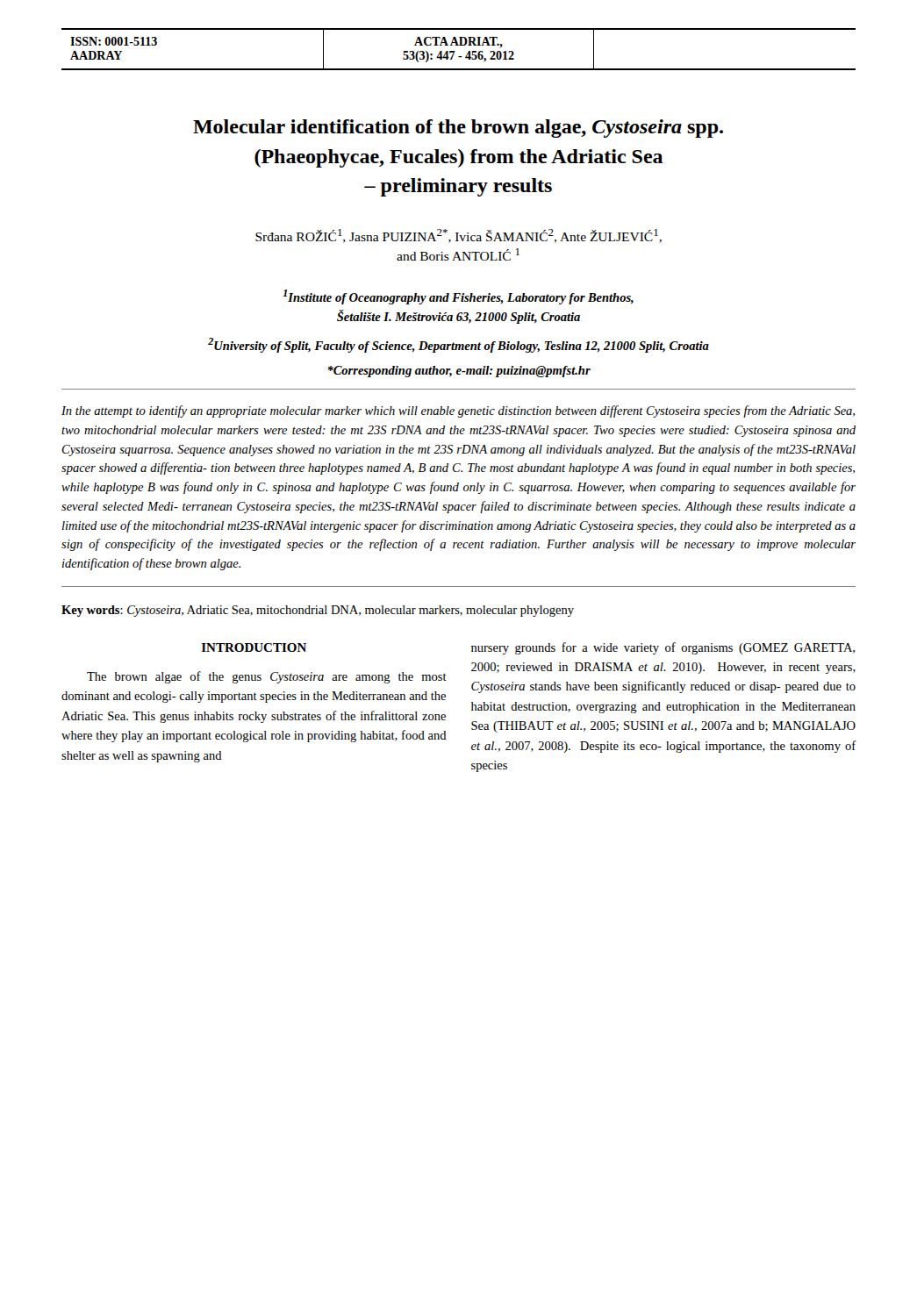Navigate to the region starting "Key words: Cystoseira, Adriatic Sea,"
Viewport: 917px width, 1316px height.
pyautogui.click(x=318, y=610)
